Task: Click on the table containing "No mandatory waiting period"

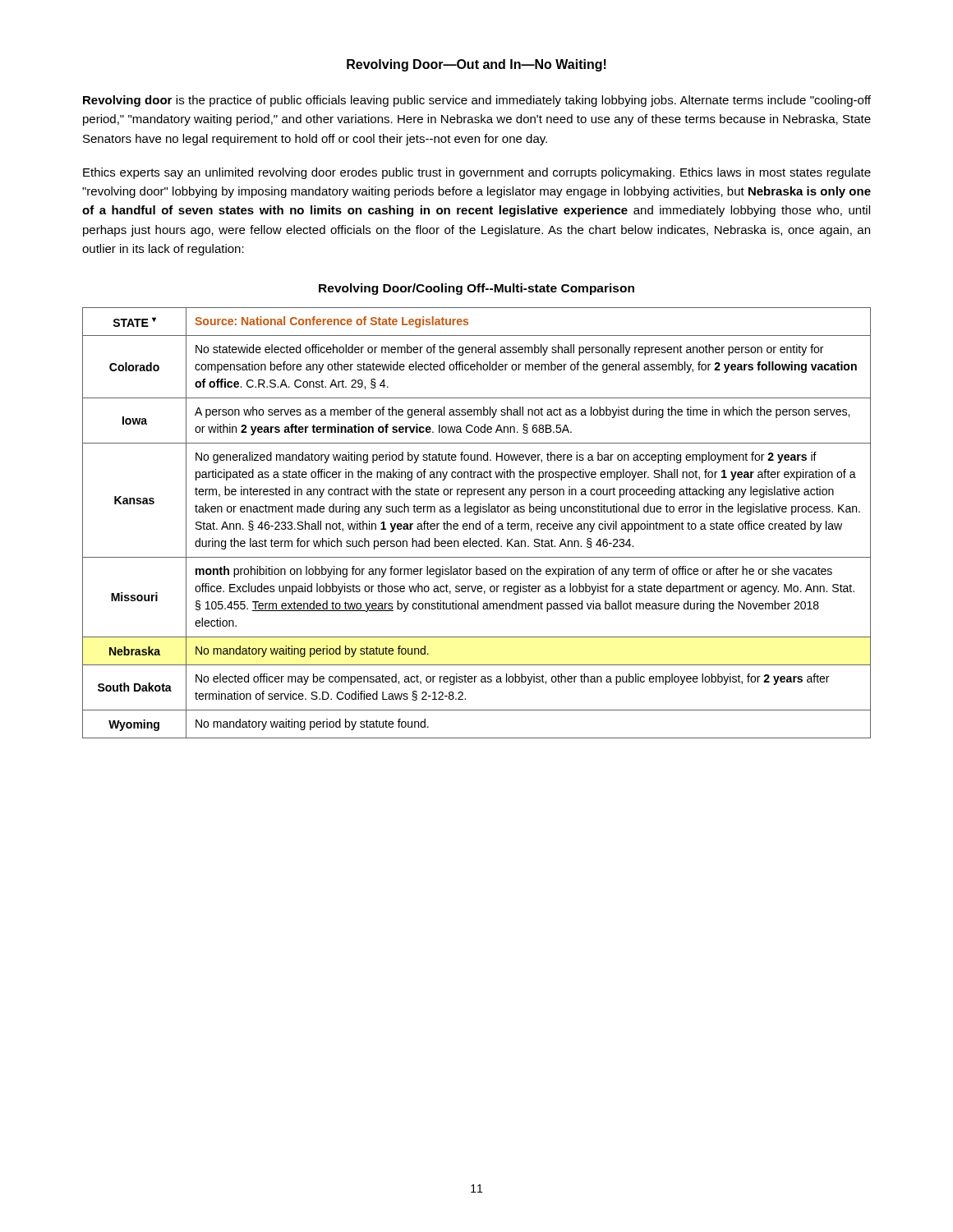Action: point(476,523)
